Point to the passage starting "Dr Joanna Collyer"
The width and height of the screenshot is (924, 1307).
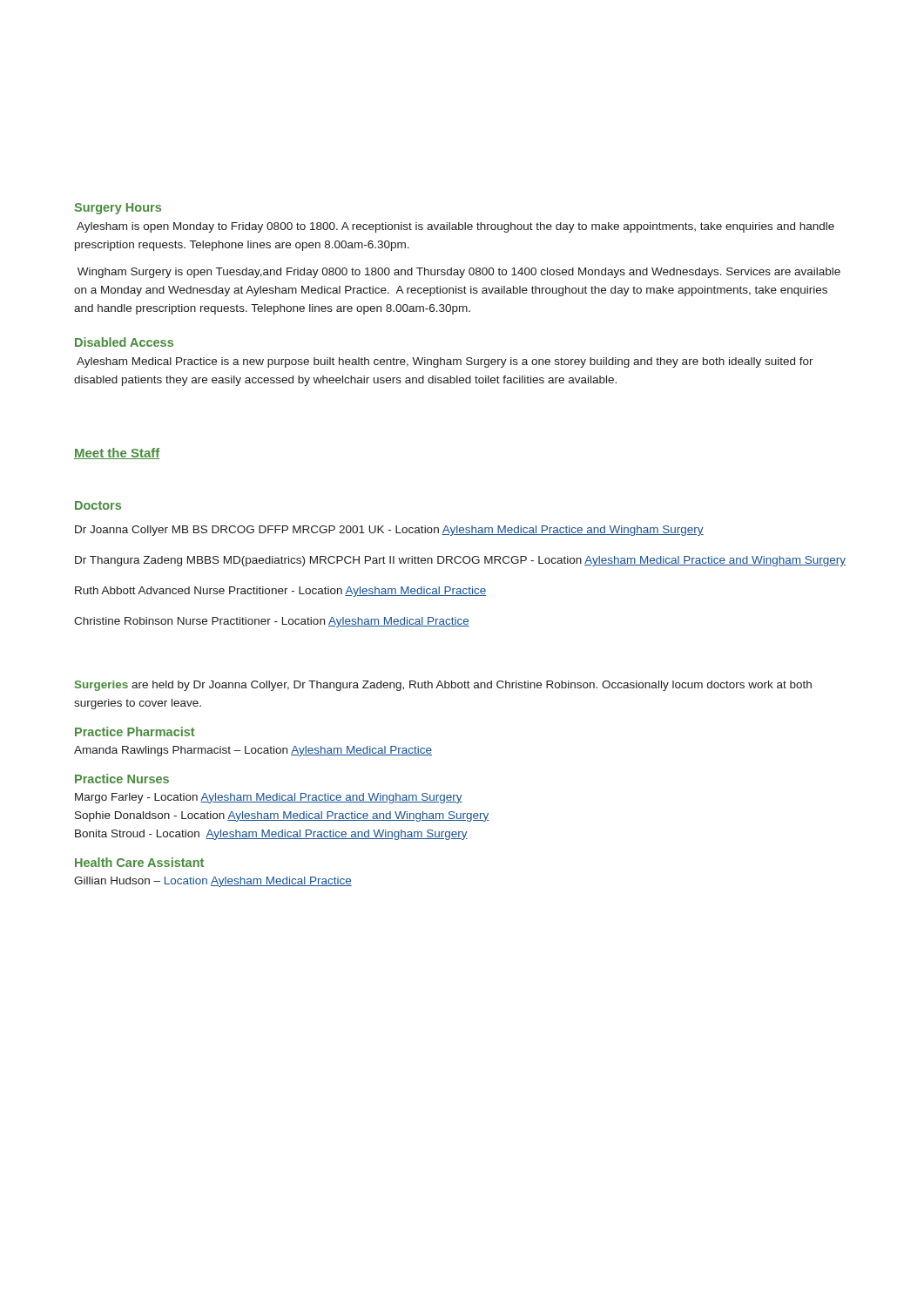pos(389,530)
